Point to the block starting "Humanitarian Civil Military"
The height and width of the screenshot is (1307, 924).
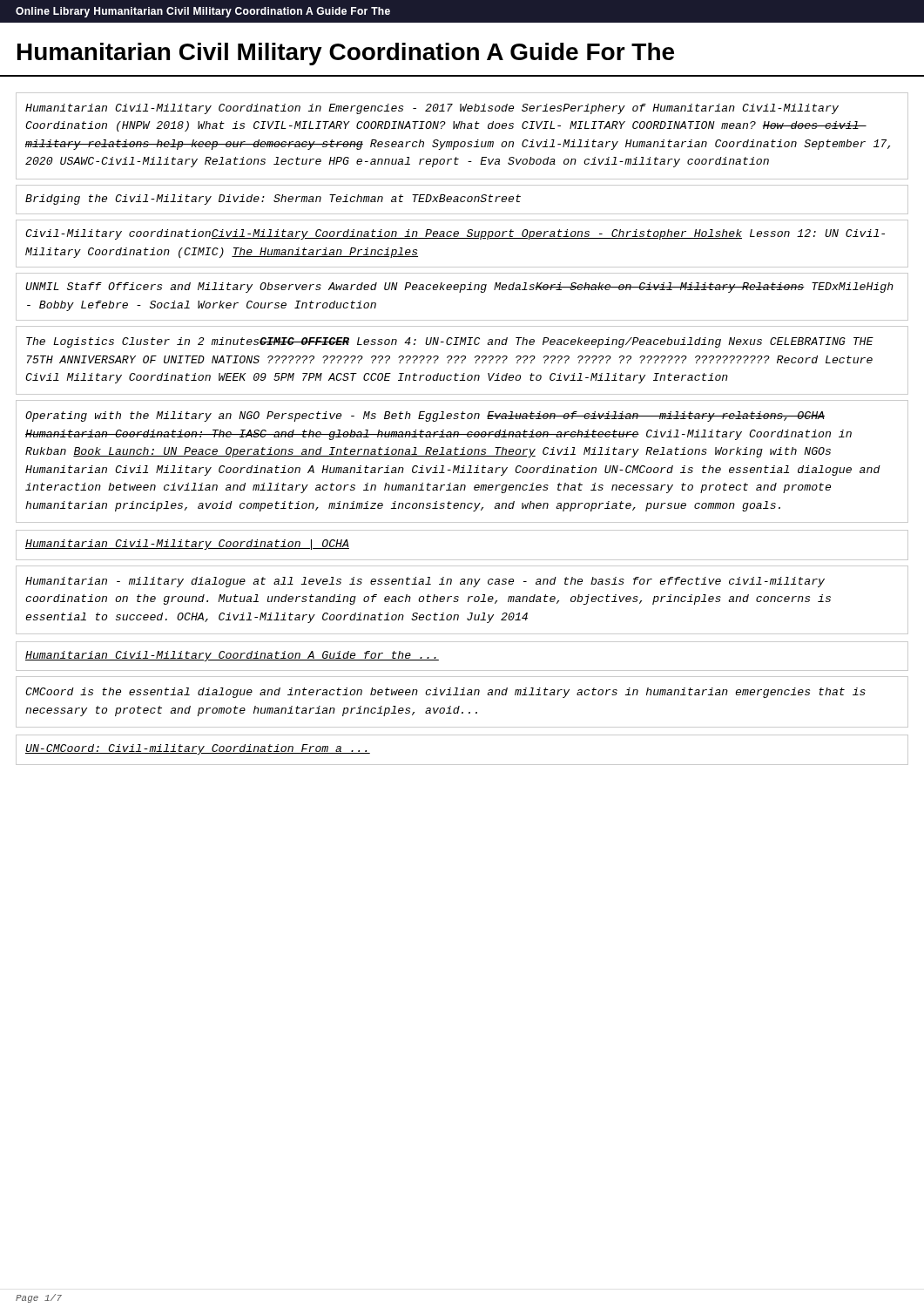[345, 52]
